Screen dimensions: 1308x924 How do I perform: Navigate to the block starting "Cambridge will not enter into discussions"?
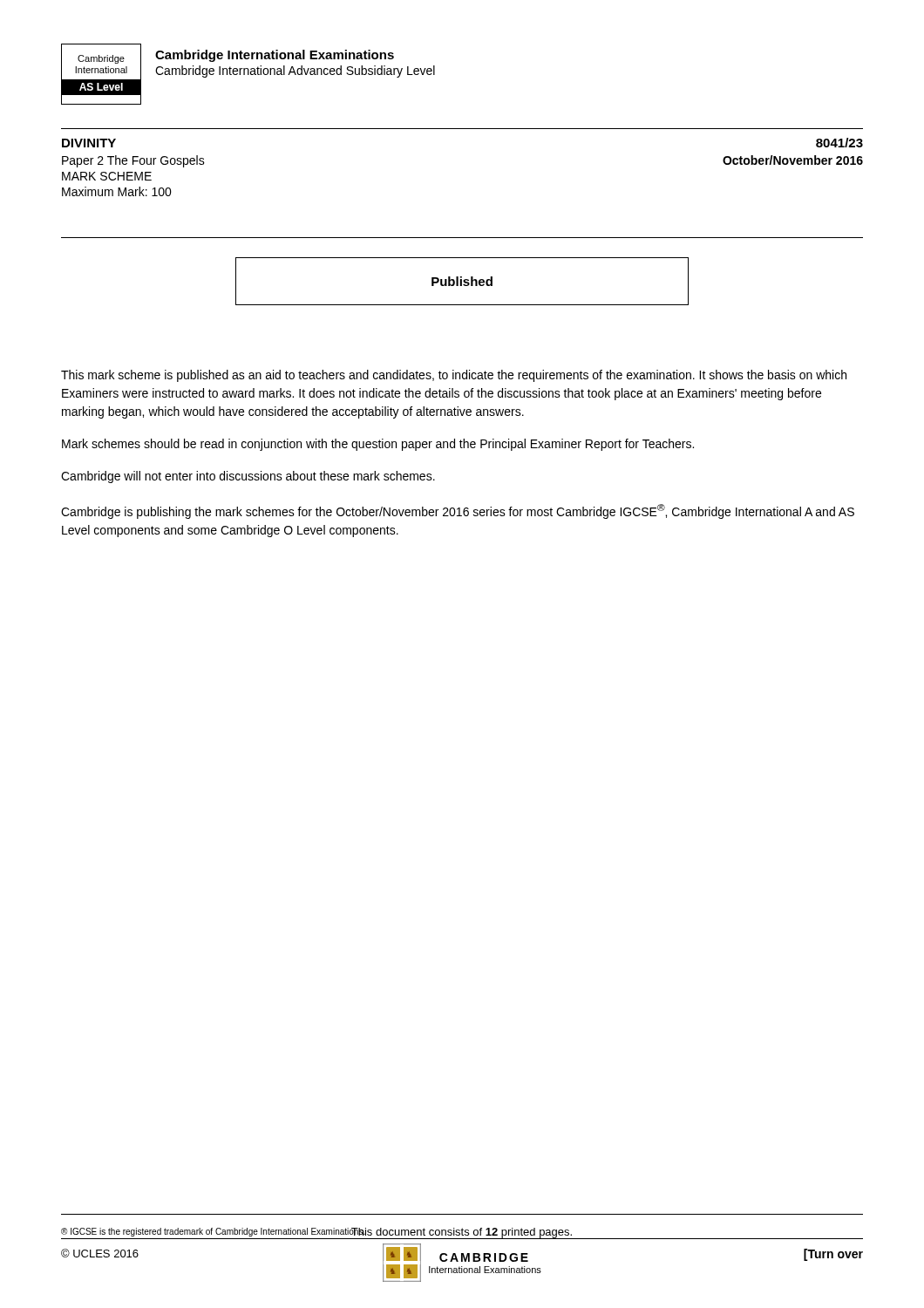(248, 476)
